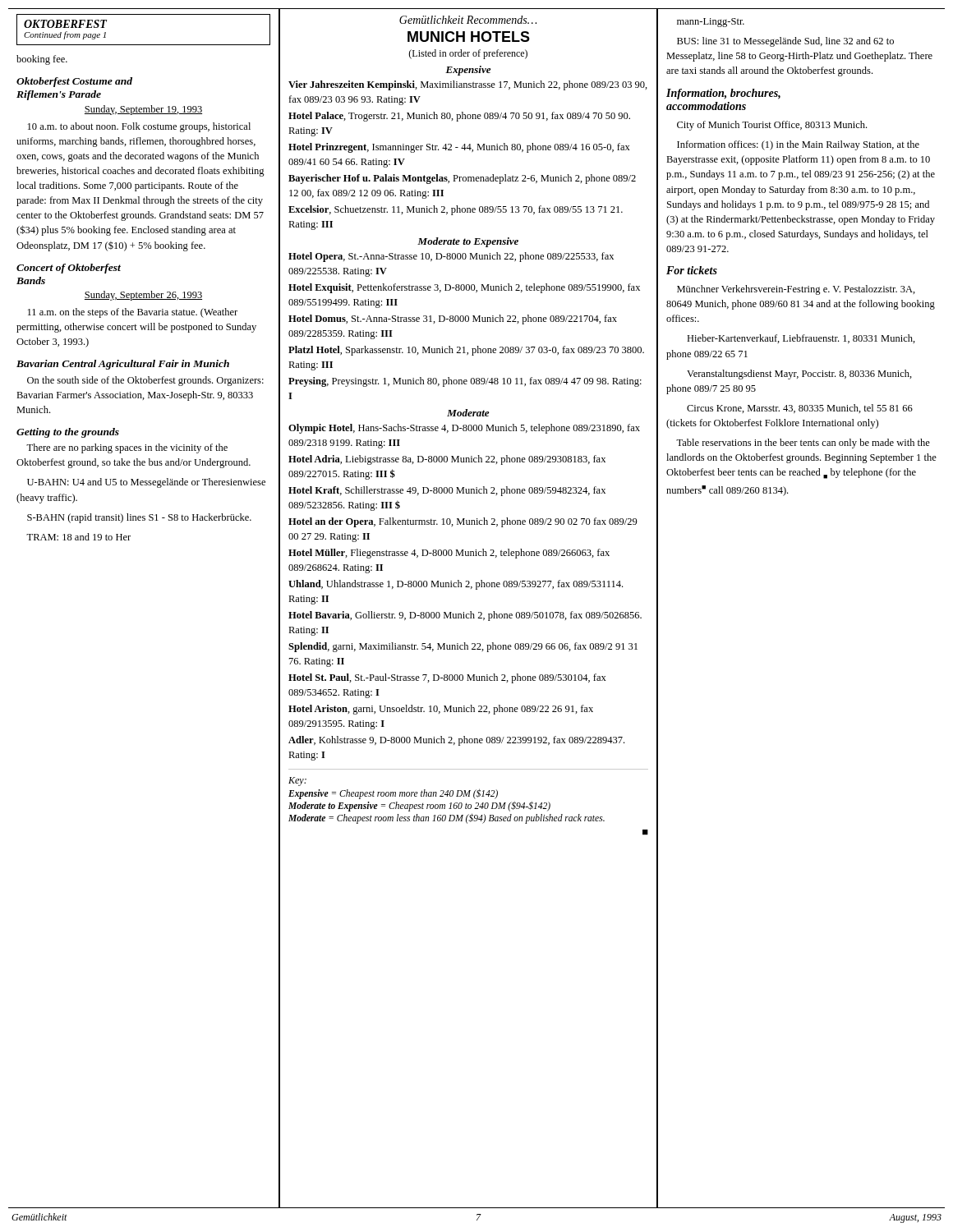The width and height of the screenshot is (953, 1232).
Task: Click on the text block starting "Hotel an der Opera,"
Action: coord(463,529)
